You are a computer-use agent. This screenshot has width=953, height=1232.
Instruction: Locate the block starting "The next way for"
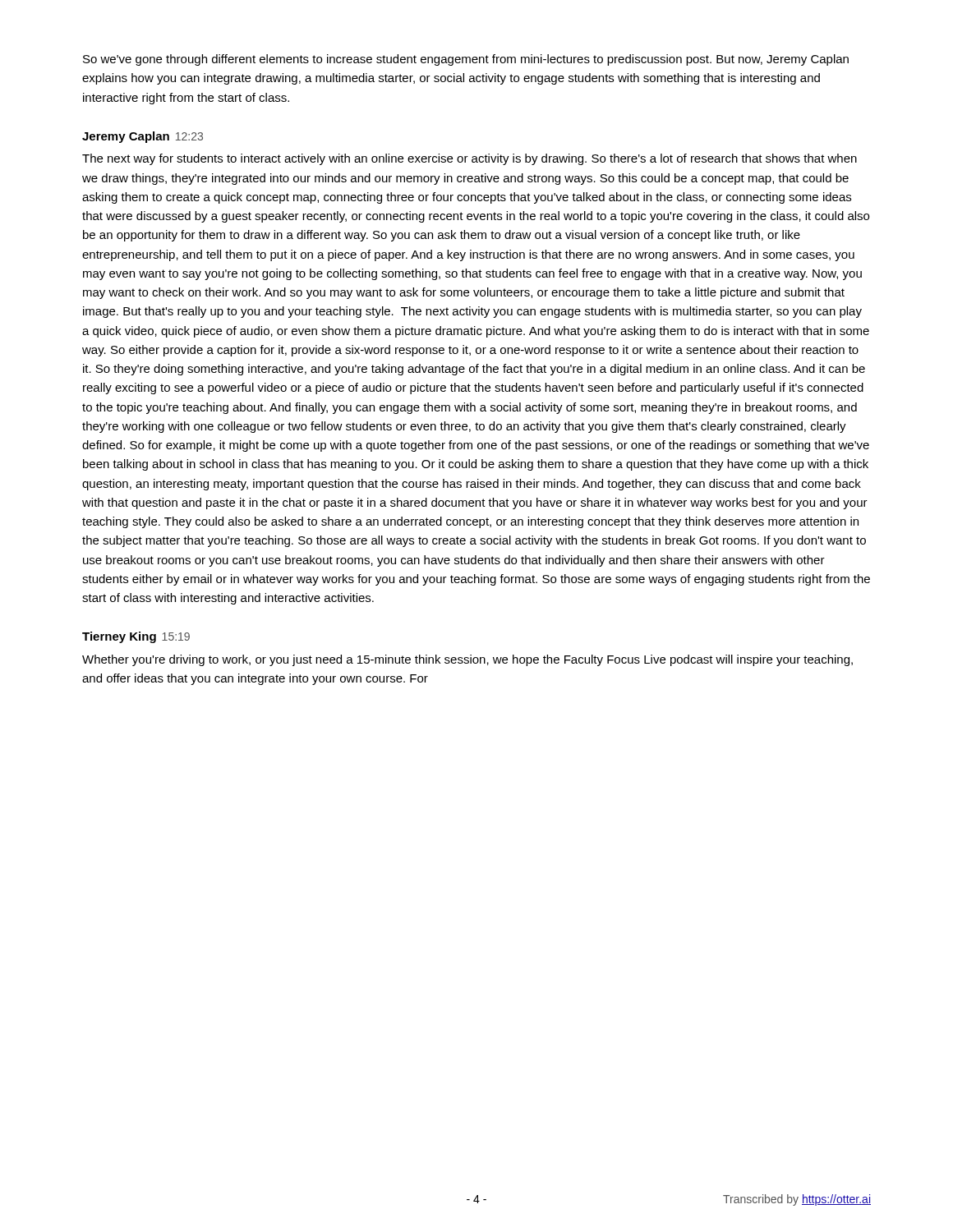pos(476,378)
